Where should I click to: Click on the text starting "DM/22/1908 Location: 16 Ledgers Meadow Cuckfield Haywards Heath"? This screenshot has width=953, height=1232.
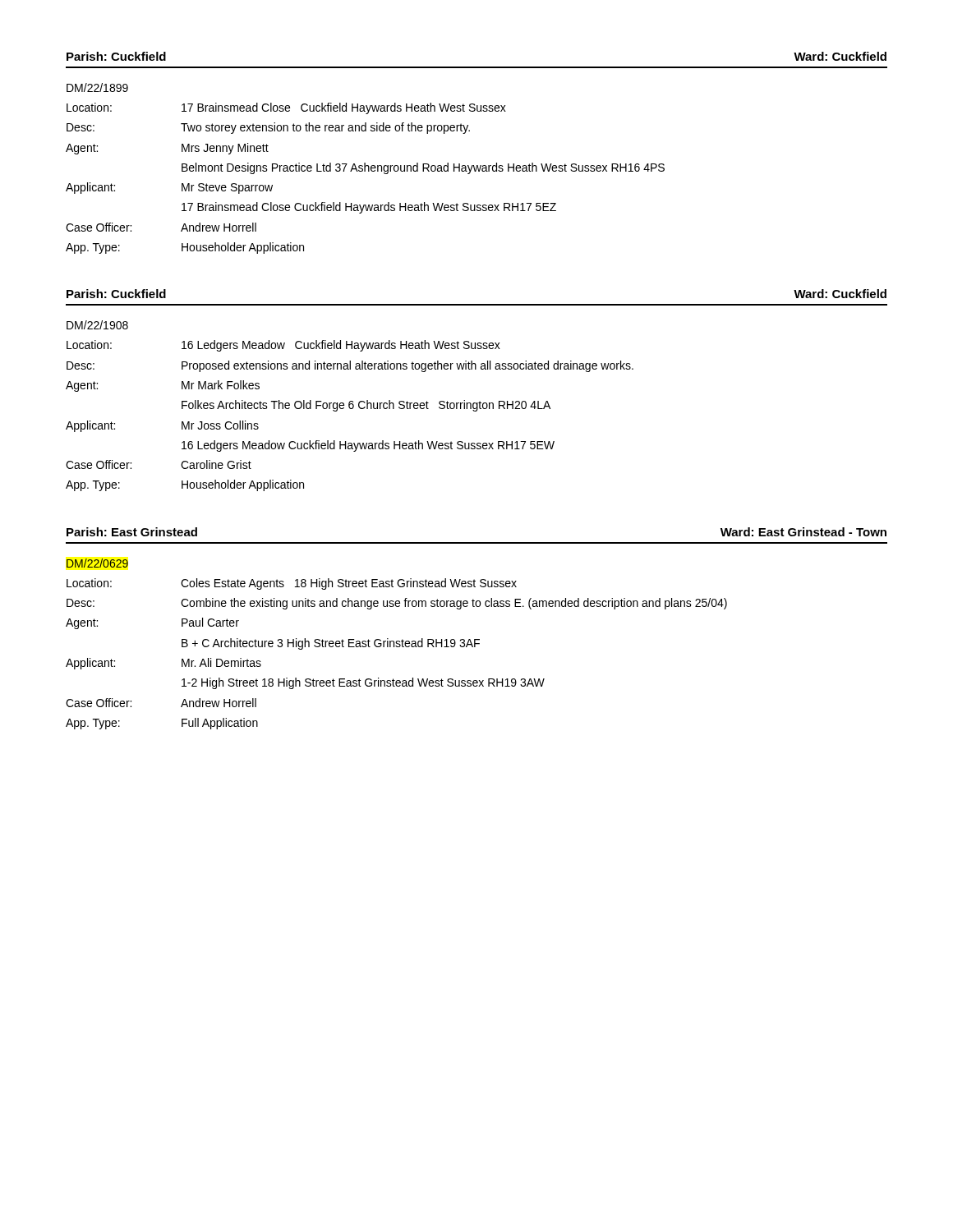476,407
